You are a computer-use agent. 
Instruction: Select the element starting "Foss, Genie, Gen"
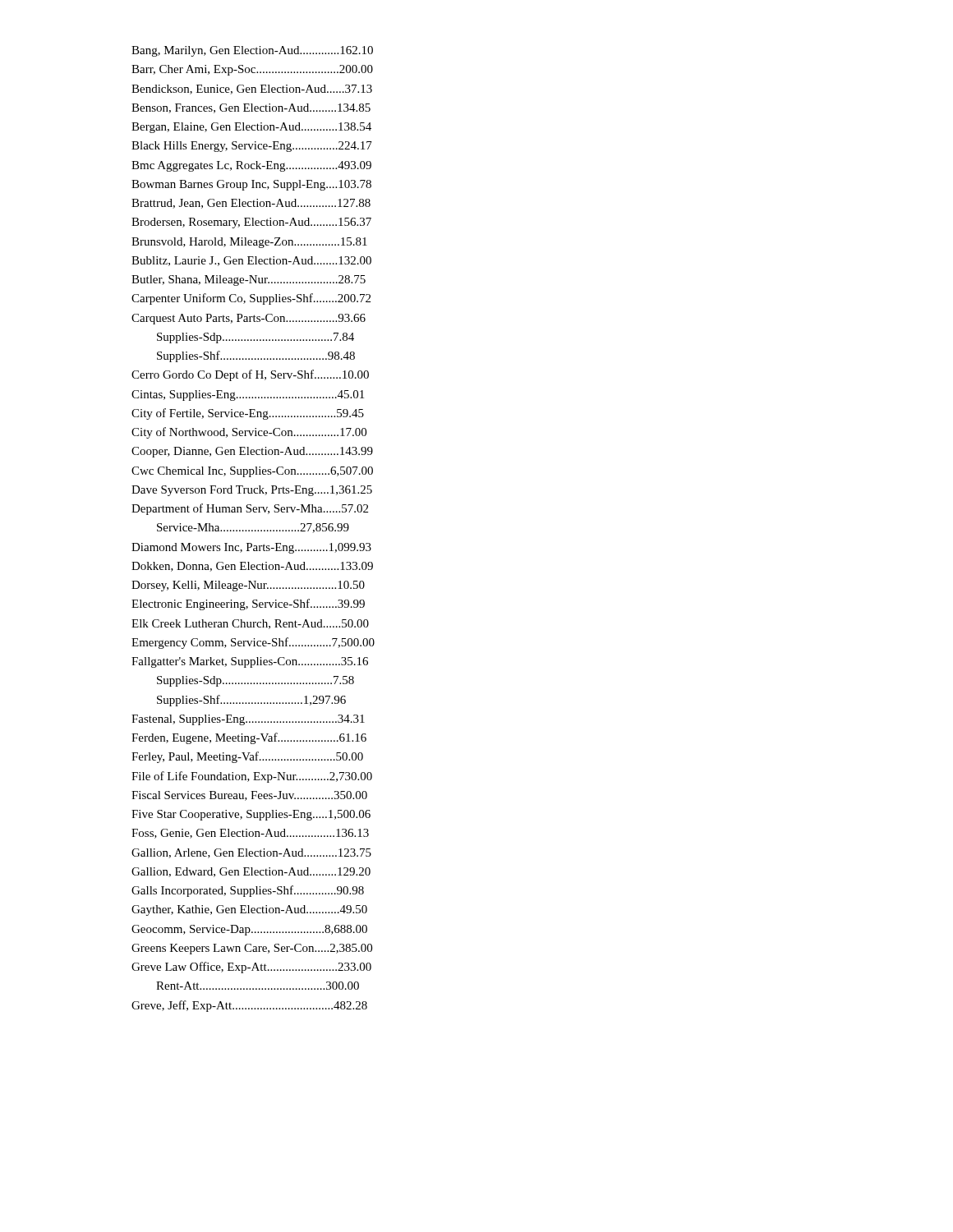tap(250, 833)
